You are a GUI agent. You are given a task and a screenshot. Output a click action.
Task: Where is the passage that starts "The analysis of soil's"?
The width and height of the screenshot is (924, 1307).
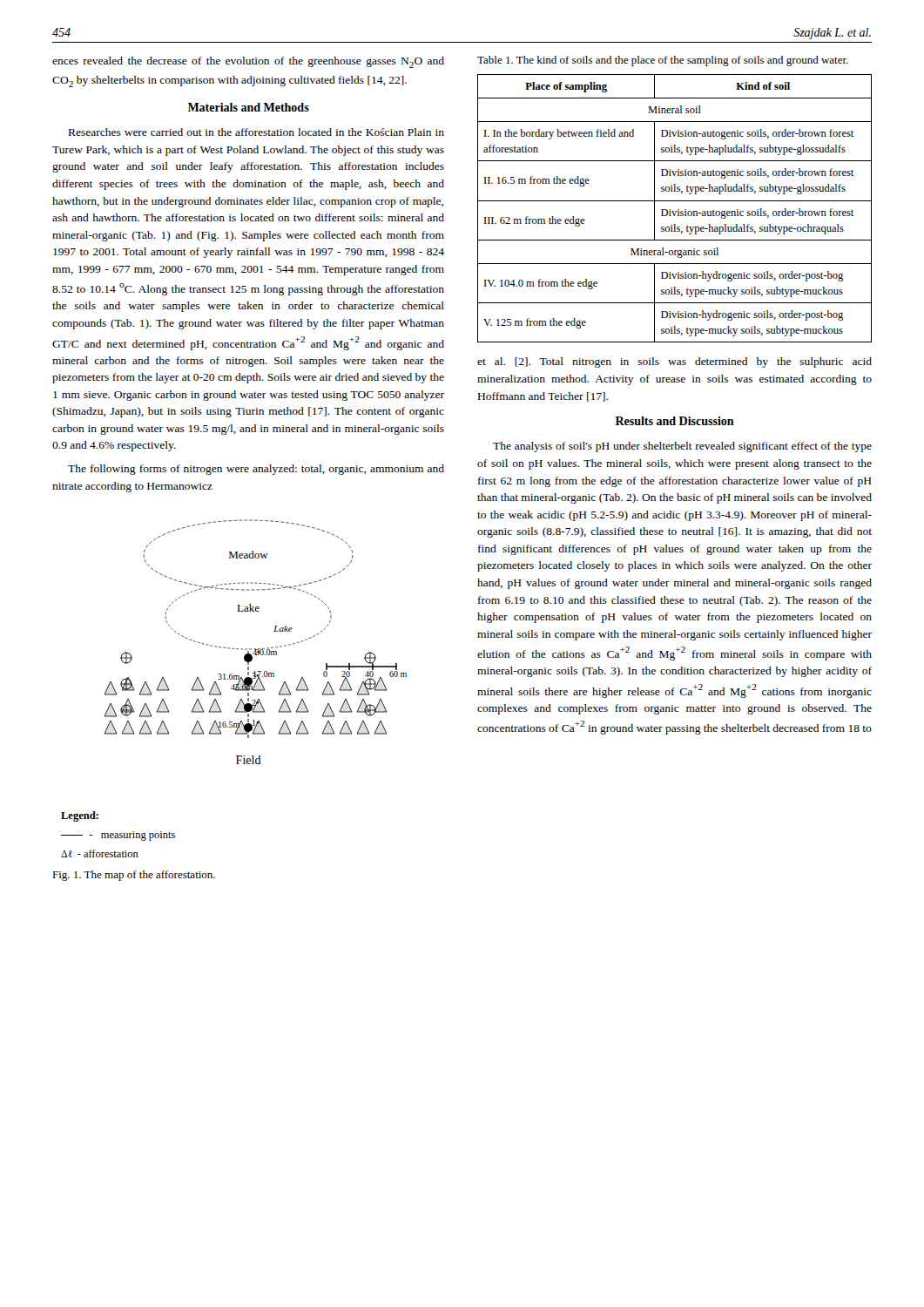point(674,587)
